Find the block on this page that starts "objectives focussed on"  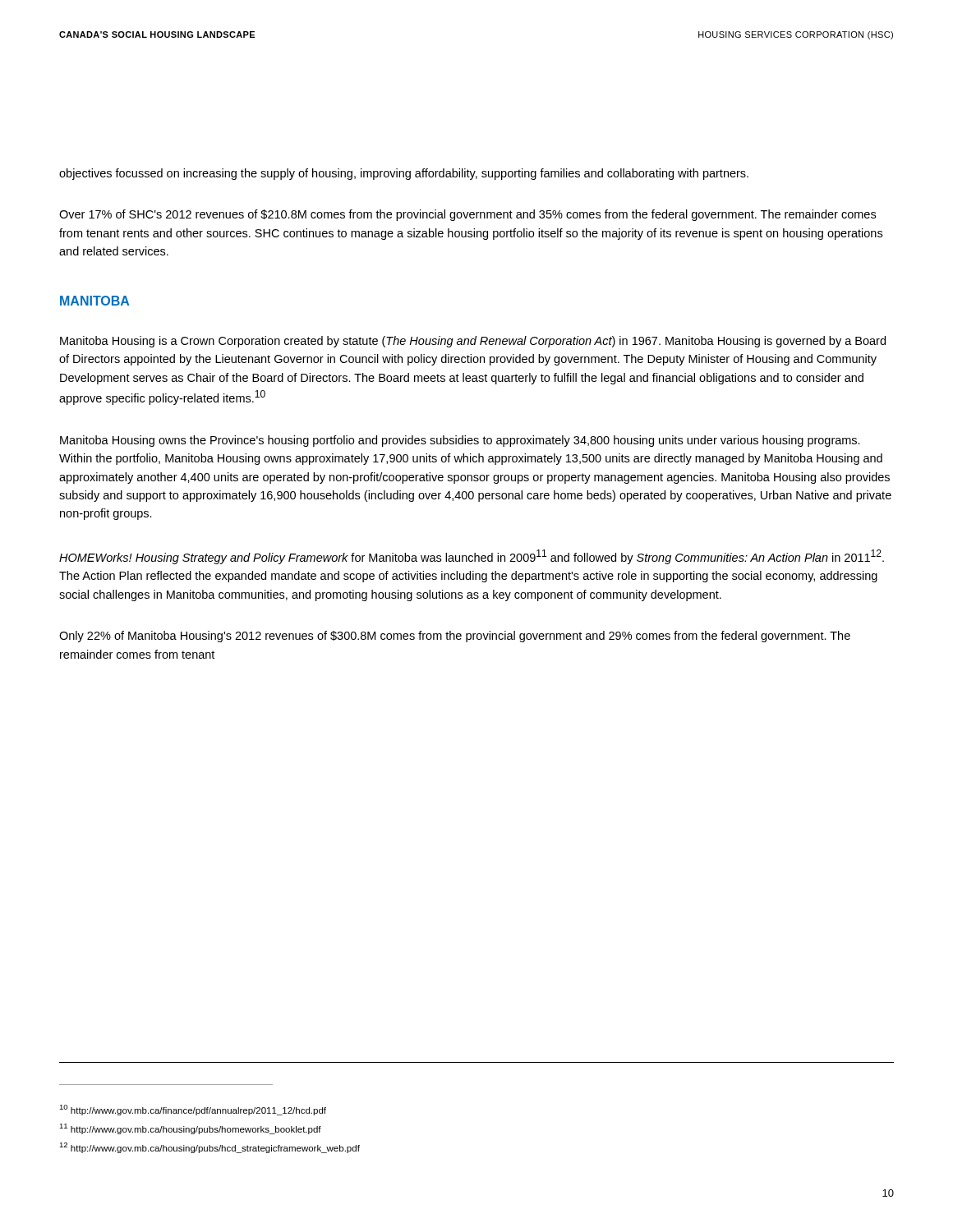pos(404,173)
